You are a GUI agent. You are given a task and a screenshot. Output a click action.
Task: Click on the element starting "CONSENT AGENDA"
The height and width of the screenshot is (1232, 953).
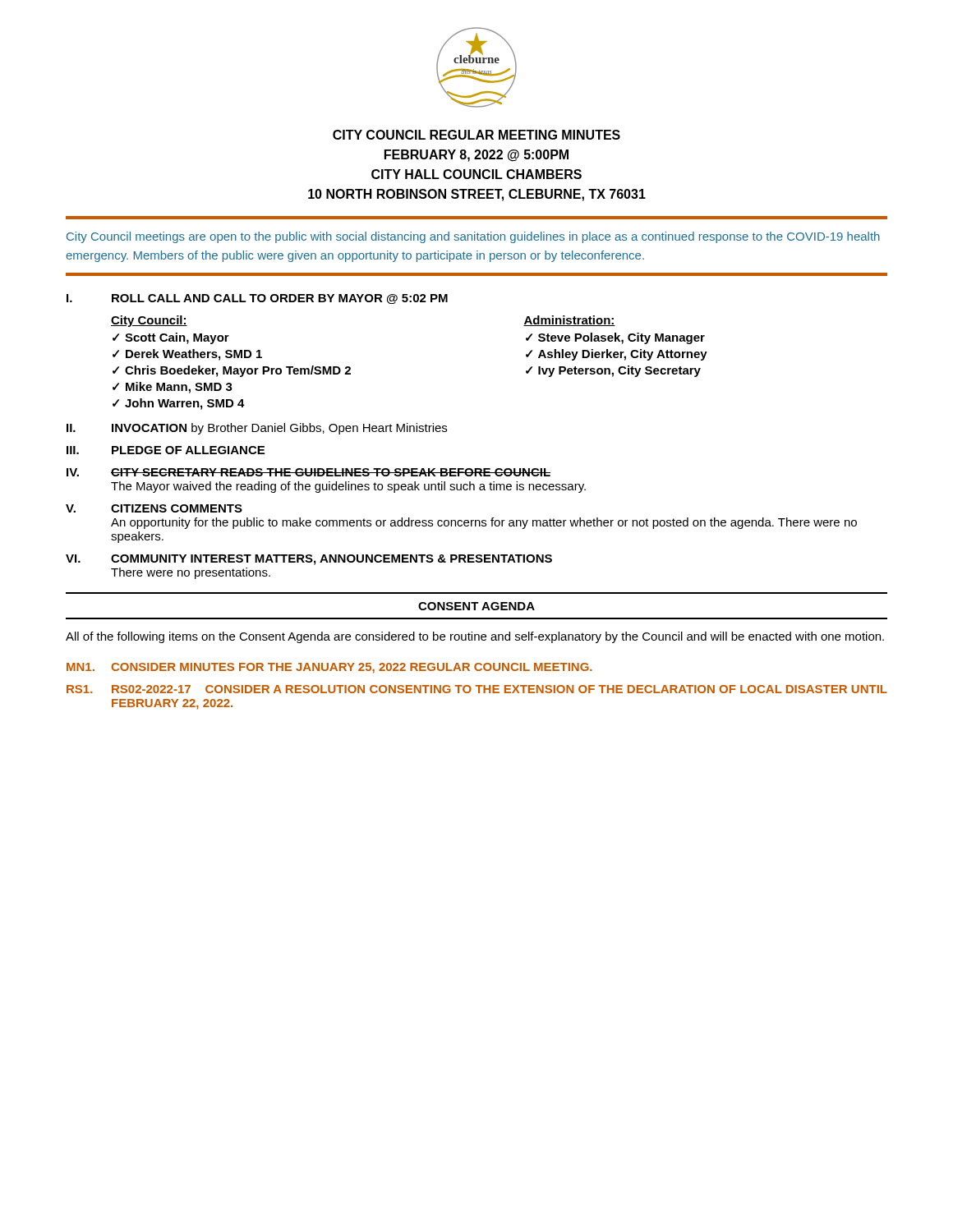(x=476, y=606)
